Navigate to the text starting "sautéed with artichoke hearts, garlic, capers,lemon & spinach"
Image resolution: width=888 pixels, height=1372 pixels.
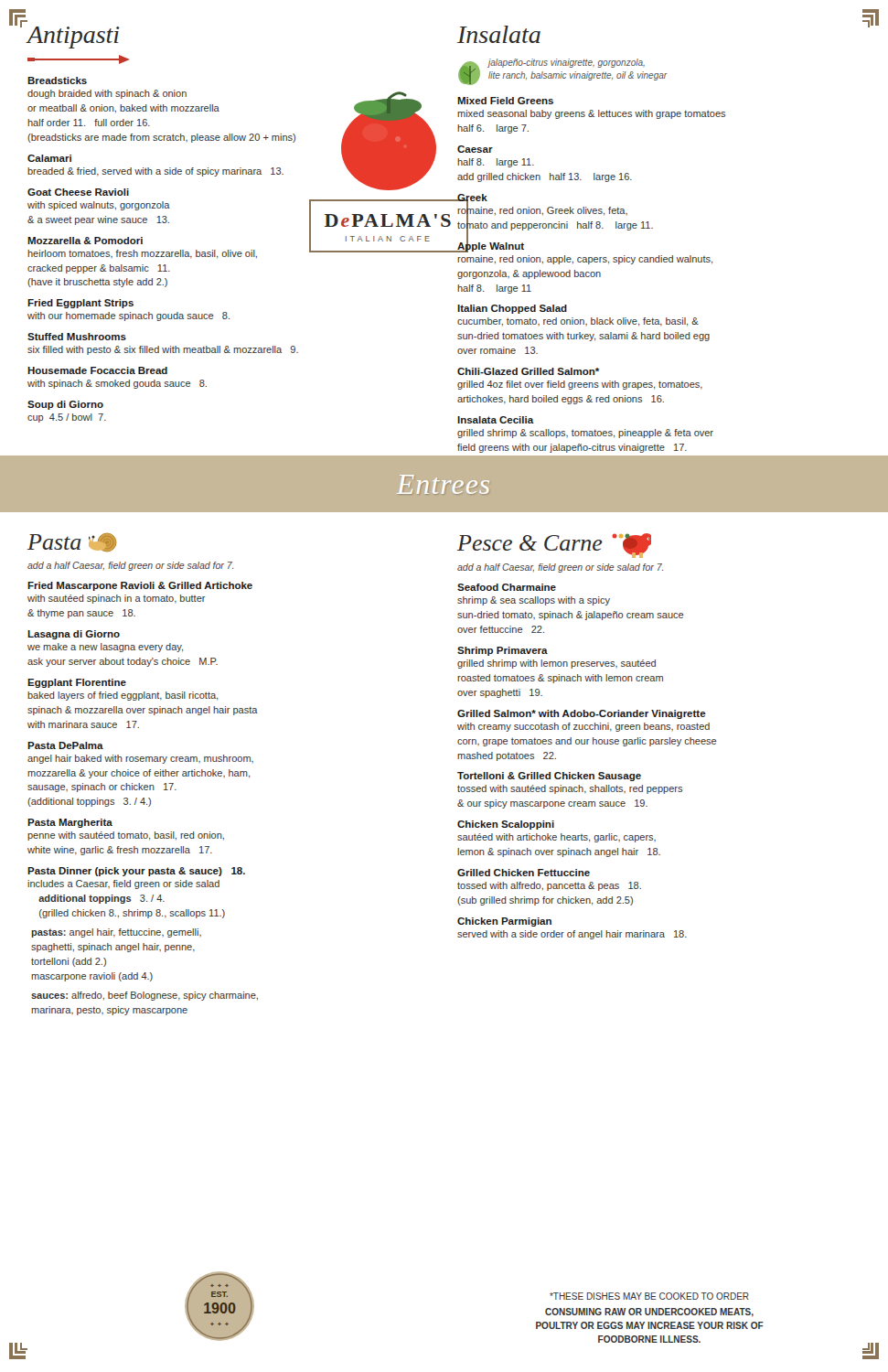tap(559, 844)
